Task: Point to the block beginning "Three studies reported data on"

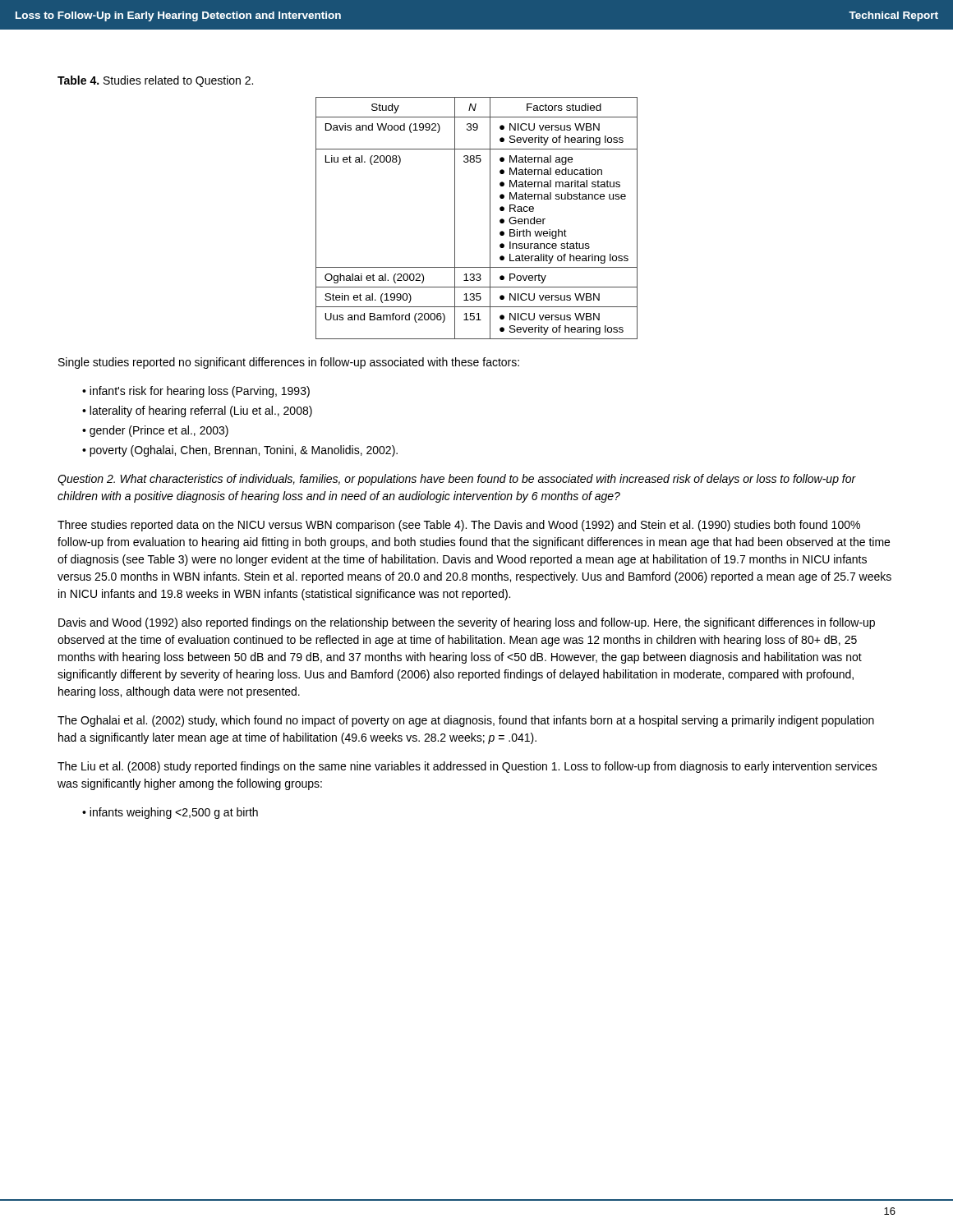Action: [x=475, y=559]
